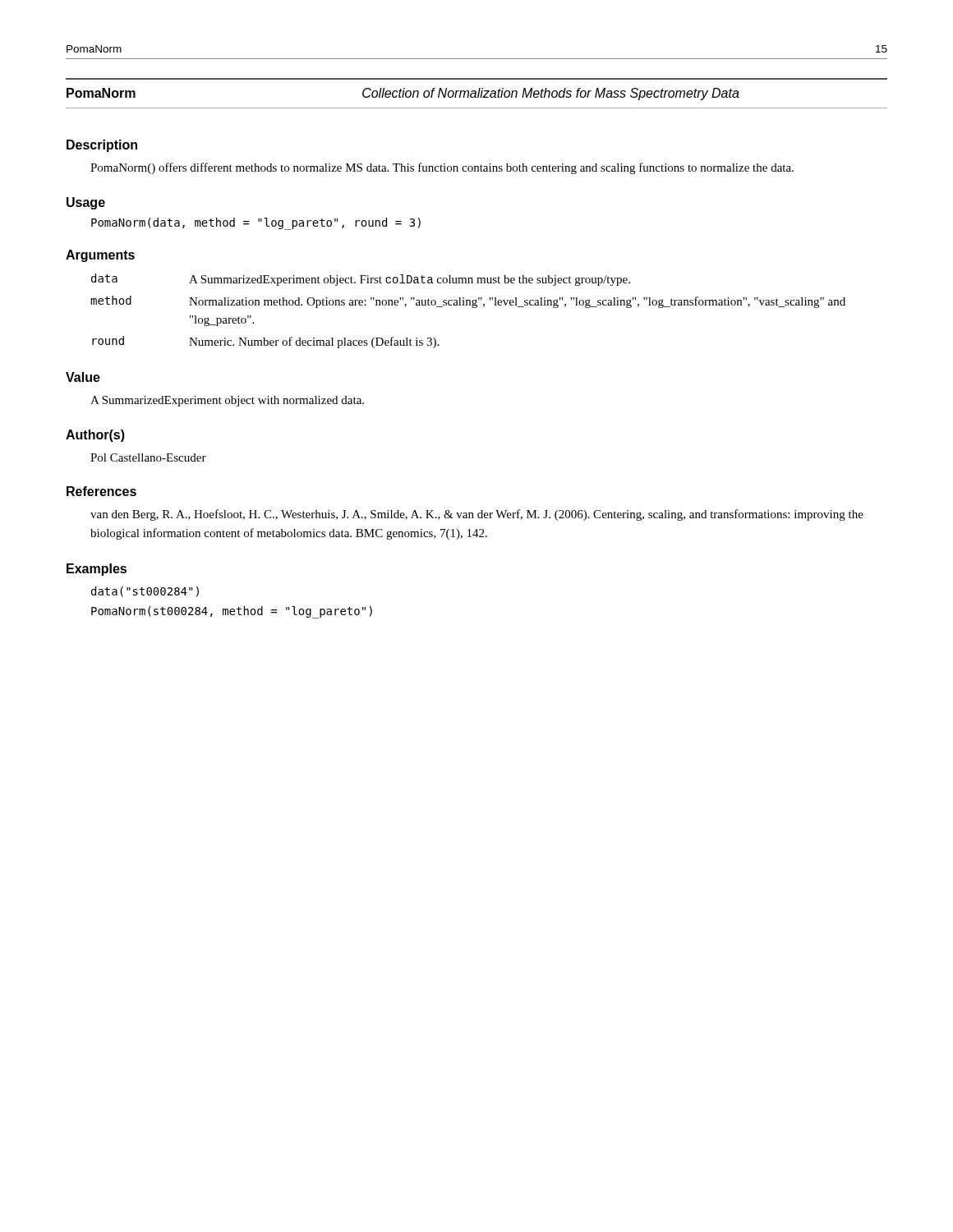Where is the passage that starts "PomaNorm() offers different methods to normalize MS data."?
The image size is (953, 1232).
pyautogui.click(x=489, y=168)
